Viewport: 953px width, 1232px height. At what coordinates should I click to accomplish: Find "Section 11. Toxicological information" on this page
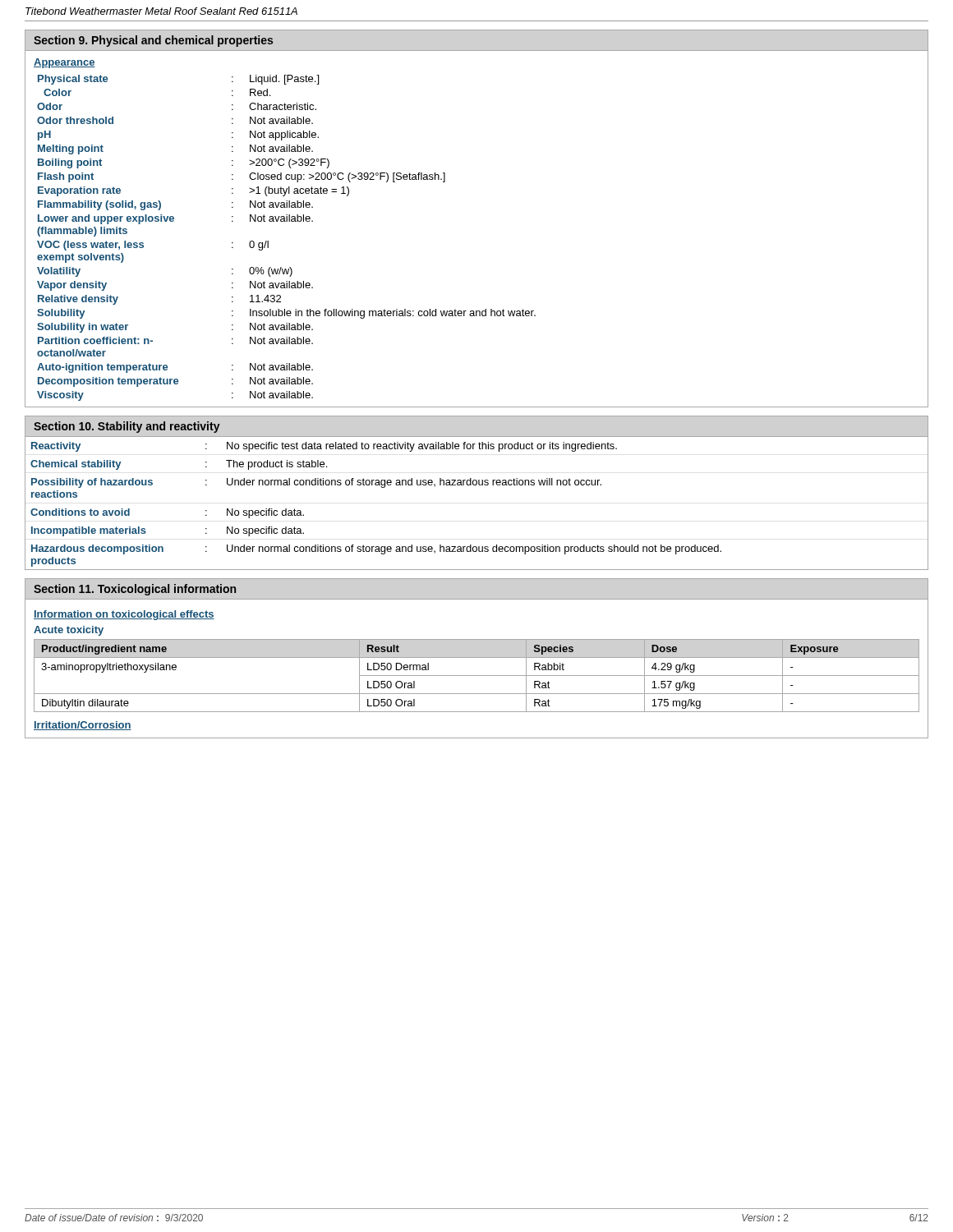135,589
